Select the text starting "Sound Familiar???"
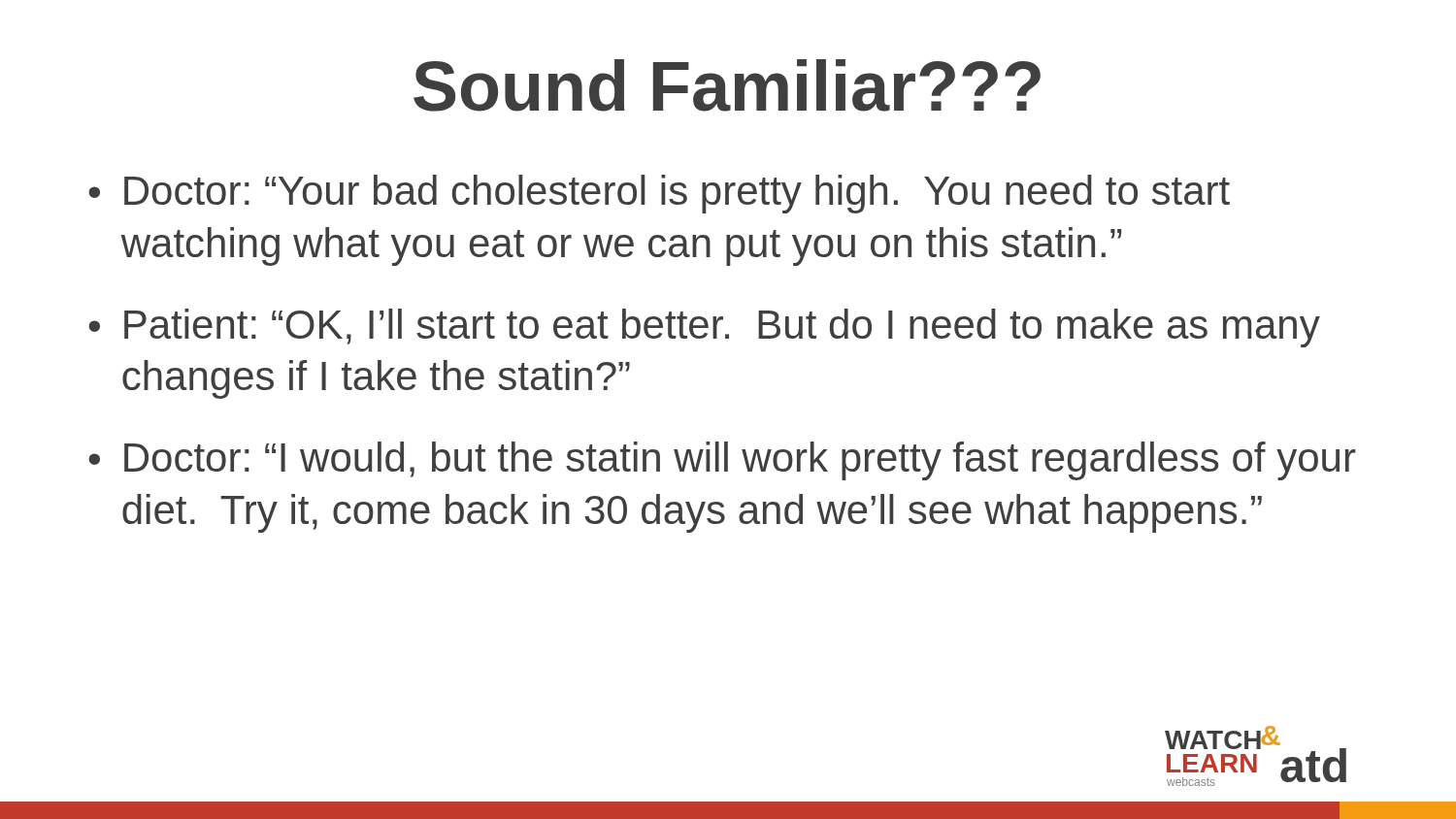1456x819 pixels. click(728, 86)
